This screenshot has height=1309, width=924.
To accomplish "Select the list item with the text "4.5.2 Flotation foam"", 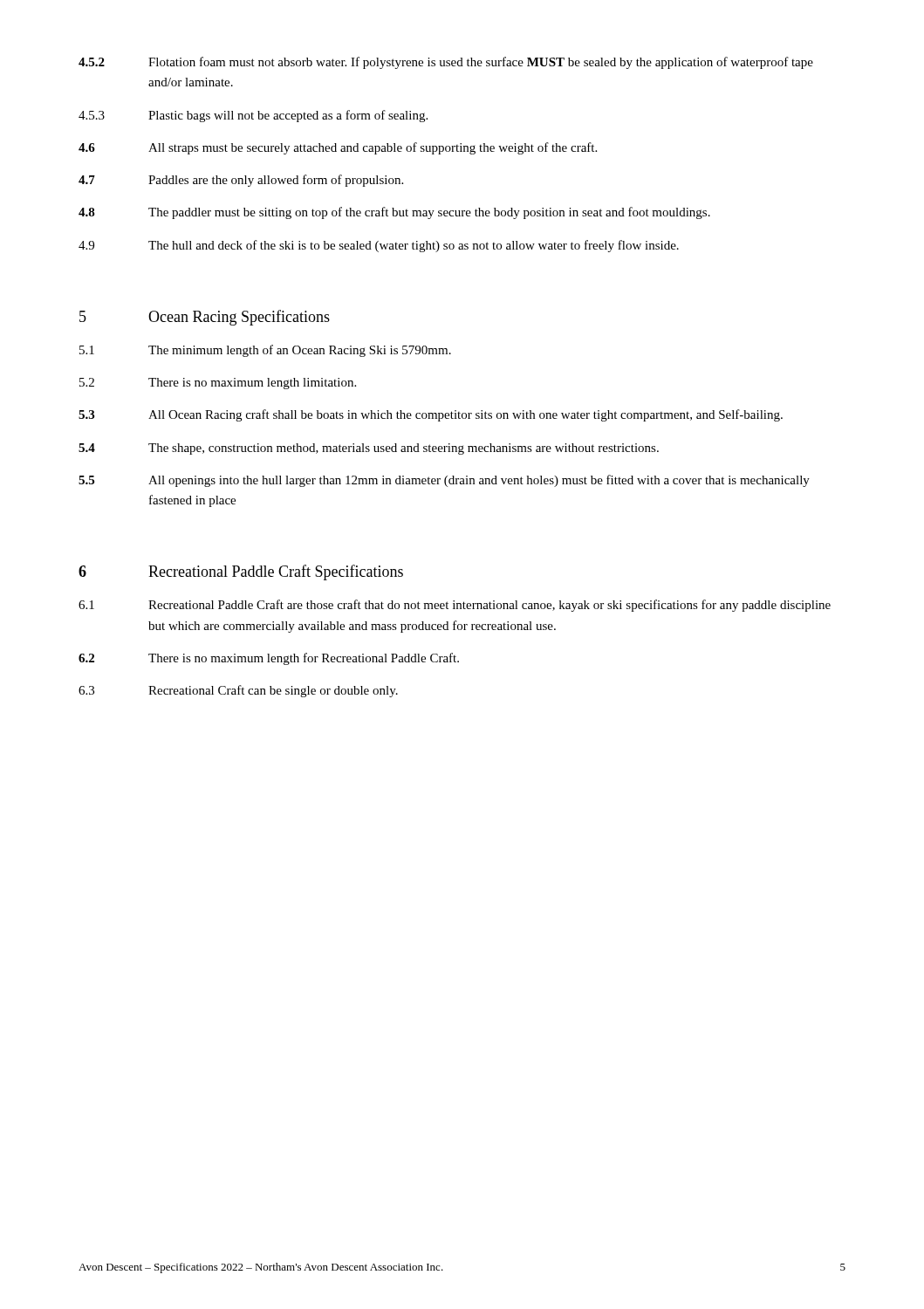I will click(x=462, y=73).
